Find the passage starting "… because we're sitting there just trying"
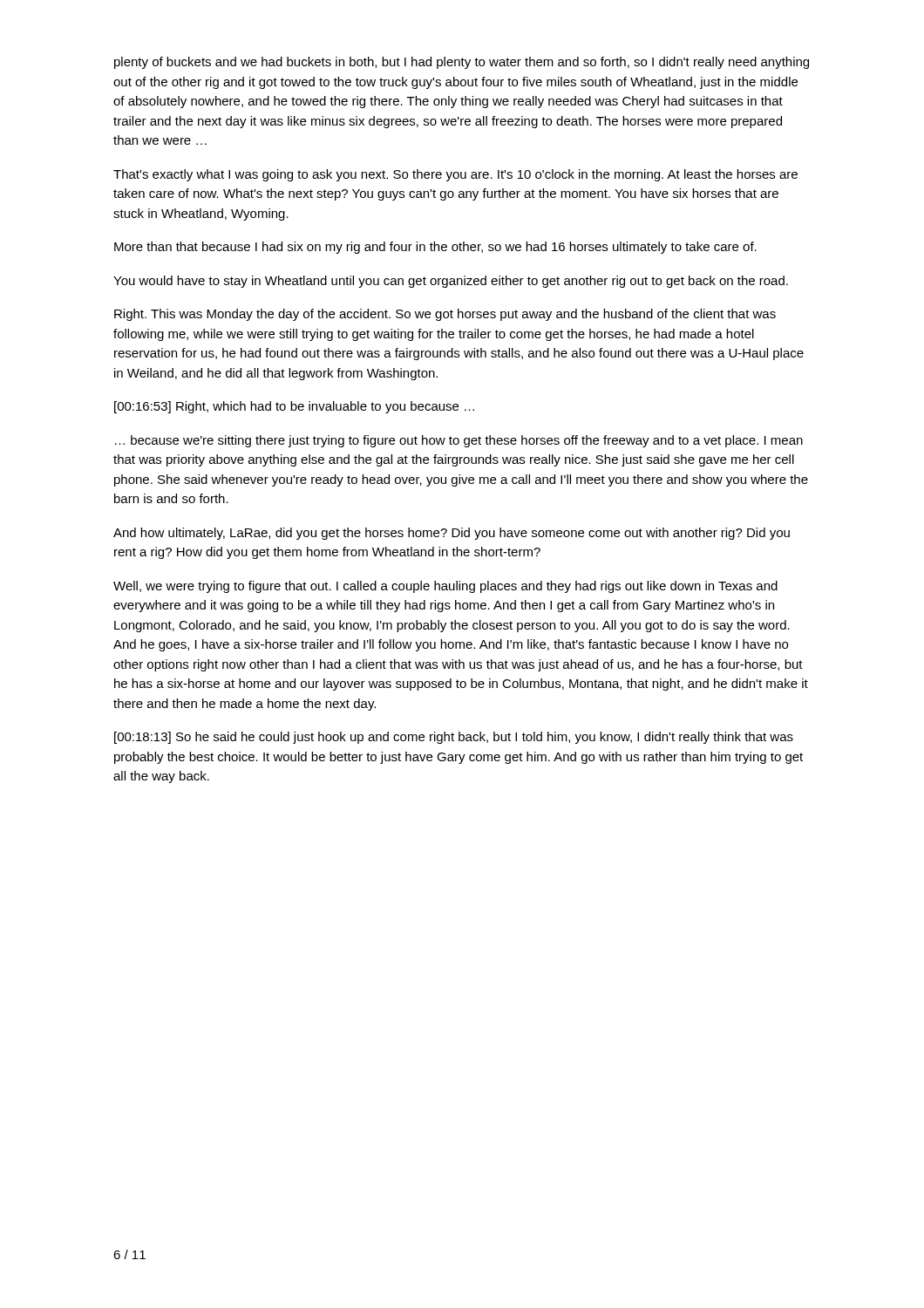The height and width of the screenshot is (1308, 924). pos(461,469)
